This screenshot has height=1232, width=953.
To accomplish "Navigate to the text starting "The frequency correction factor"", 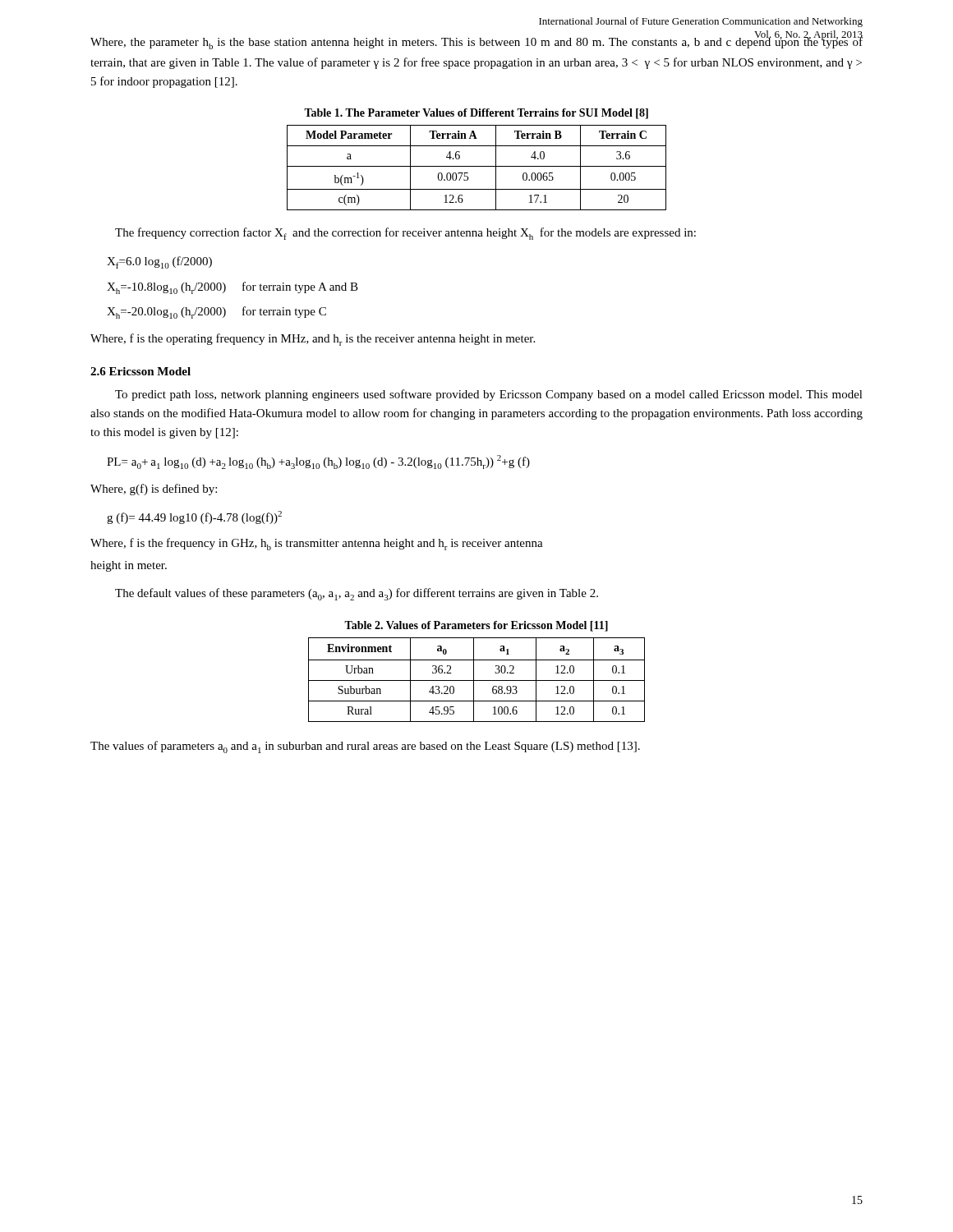I will pyautogui.click(x=406, y=234).
